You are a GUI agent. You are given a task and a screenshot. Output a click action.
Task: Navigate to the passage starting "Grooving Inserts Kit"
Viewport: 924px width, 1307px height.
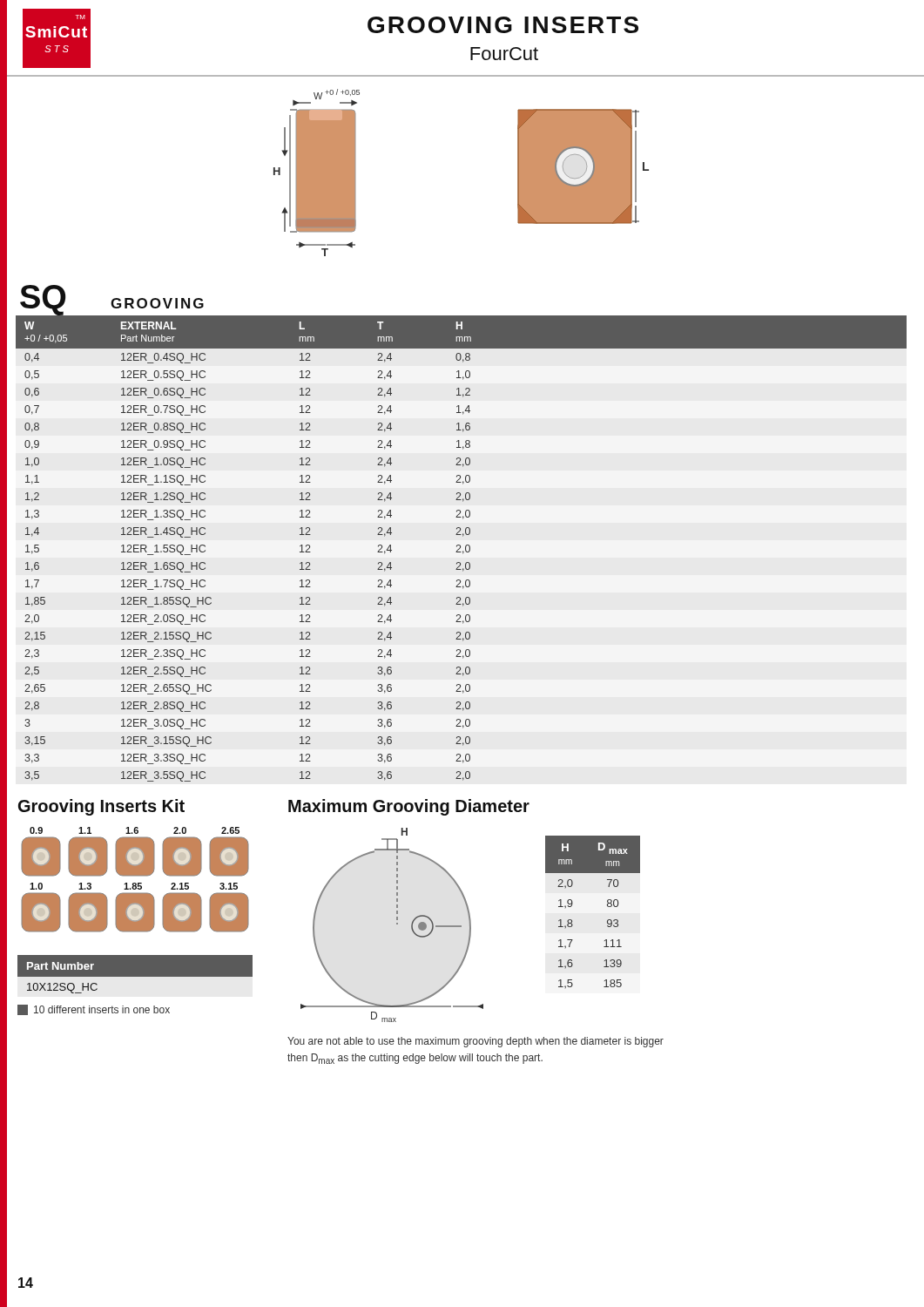(101, 806)
